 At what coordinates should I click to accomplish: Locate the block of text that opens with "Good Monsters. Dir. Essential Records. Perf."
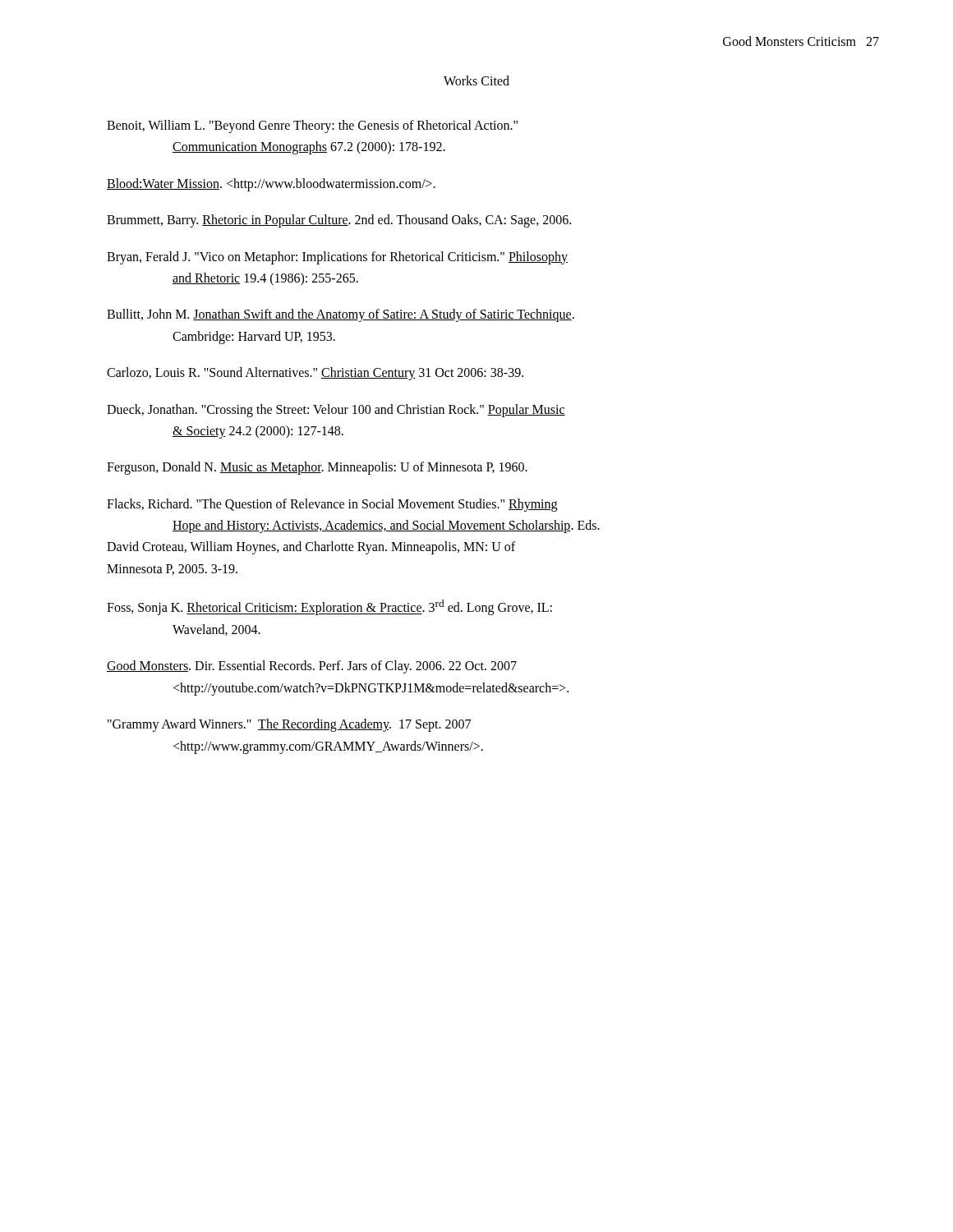coord(338,677)
